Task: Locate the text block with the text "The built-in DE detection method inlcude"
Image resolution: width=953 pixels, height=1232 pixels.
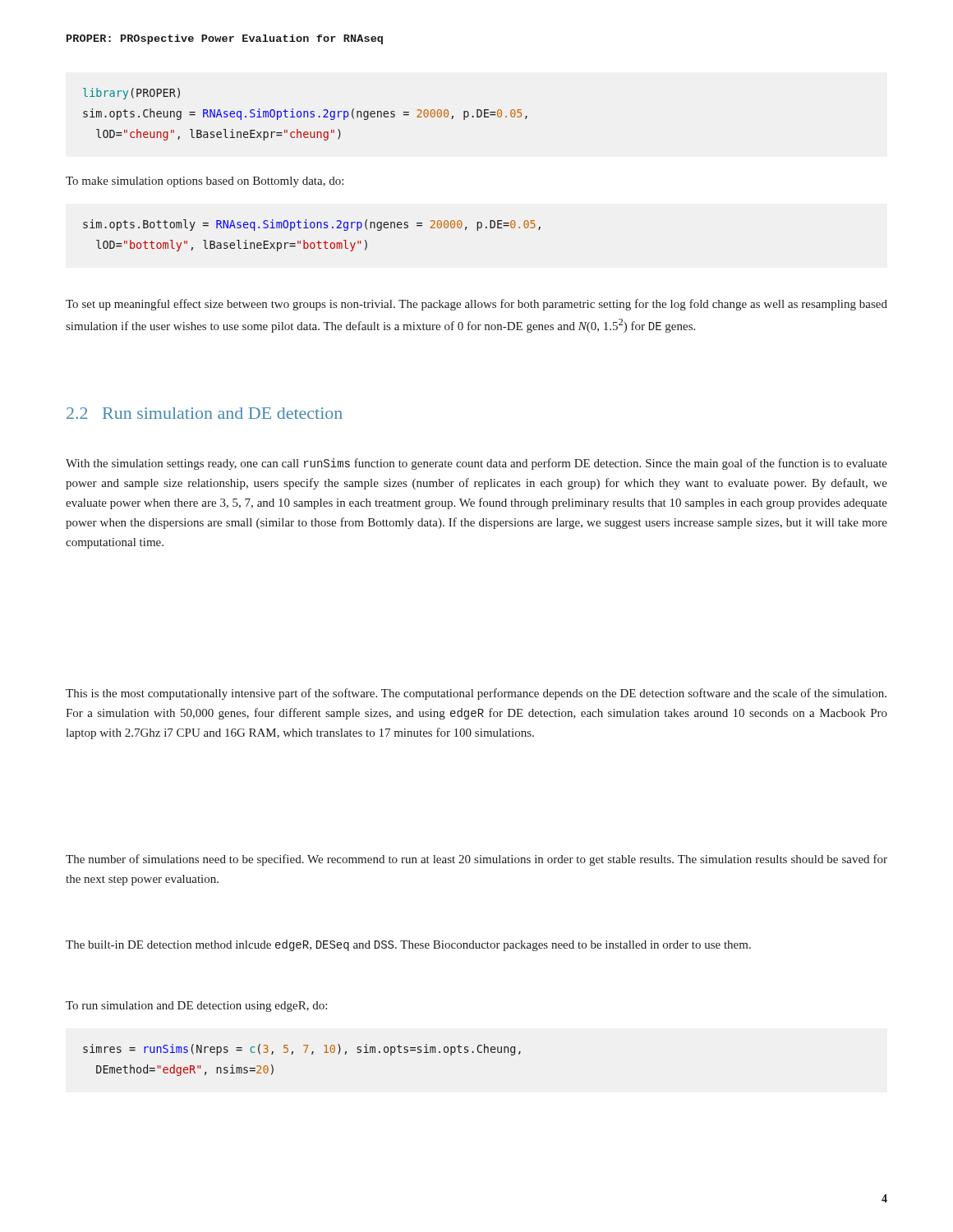Action: point(476,945)
